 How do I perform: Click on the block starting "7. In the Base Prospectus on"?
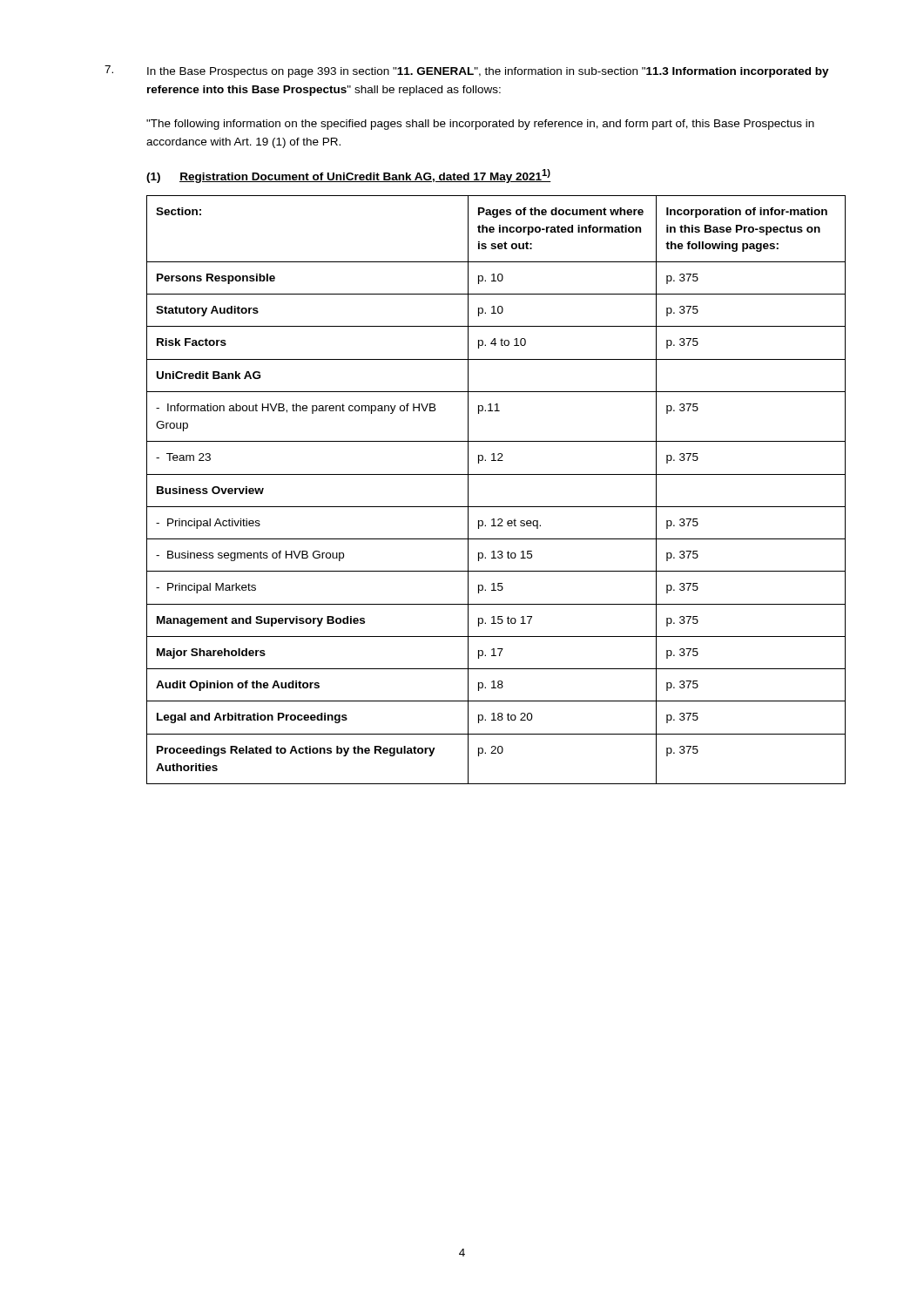pyautogui.click(x=475, y=81)
